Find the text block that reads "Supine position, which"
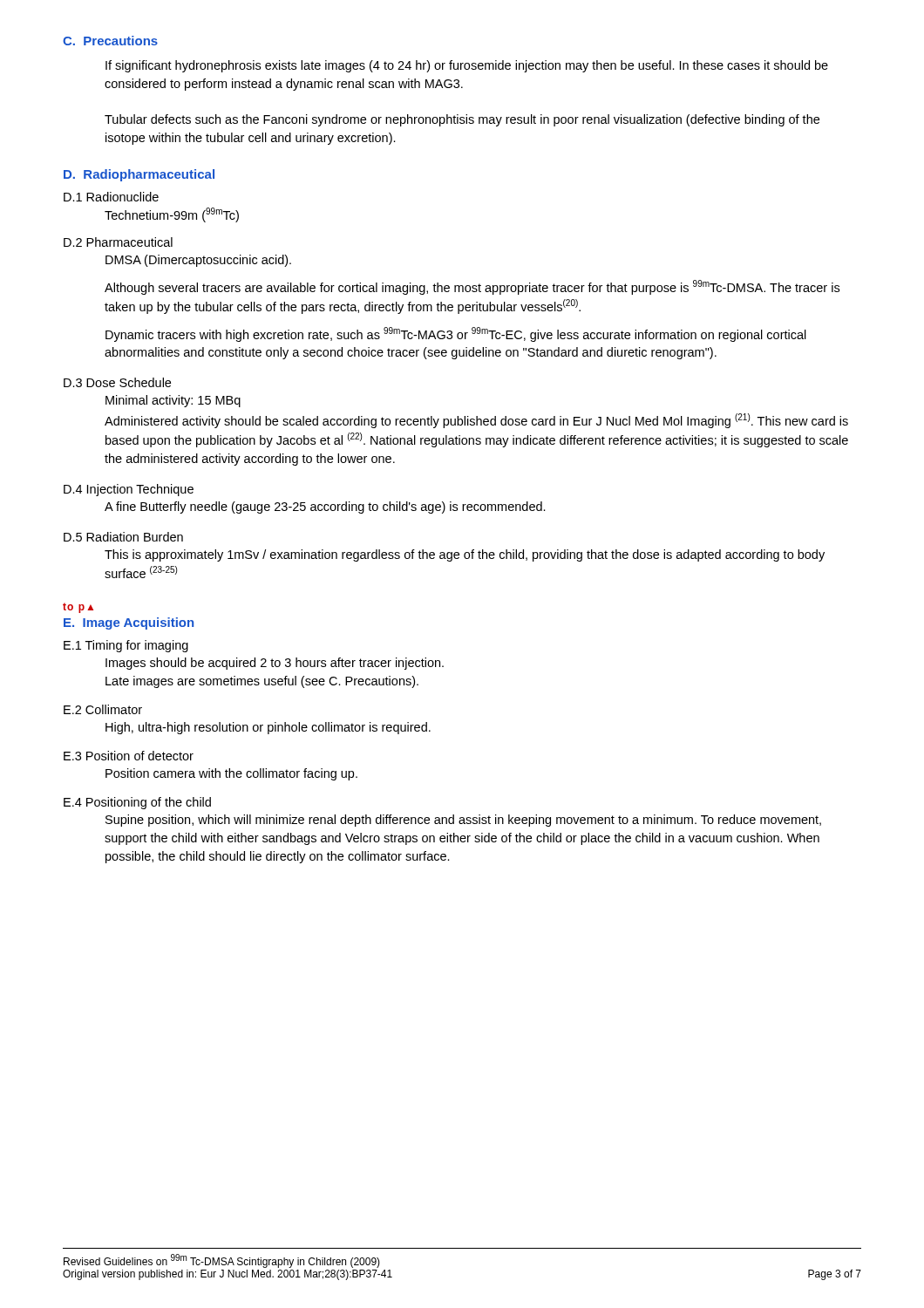 (483, 839)
